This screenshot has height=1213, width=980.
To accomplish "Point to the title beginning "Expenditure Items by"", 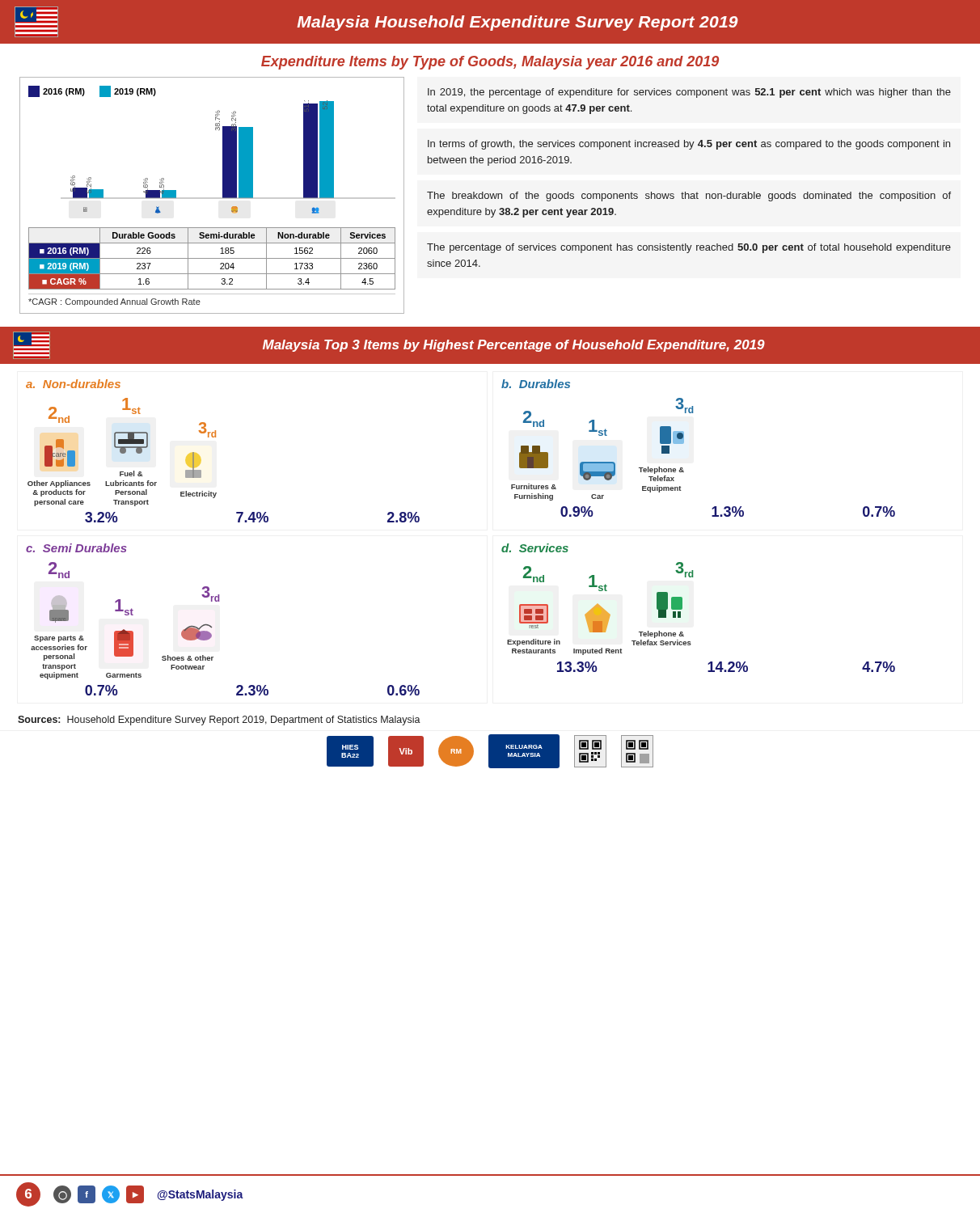I will click(x=490, y=61).
